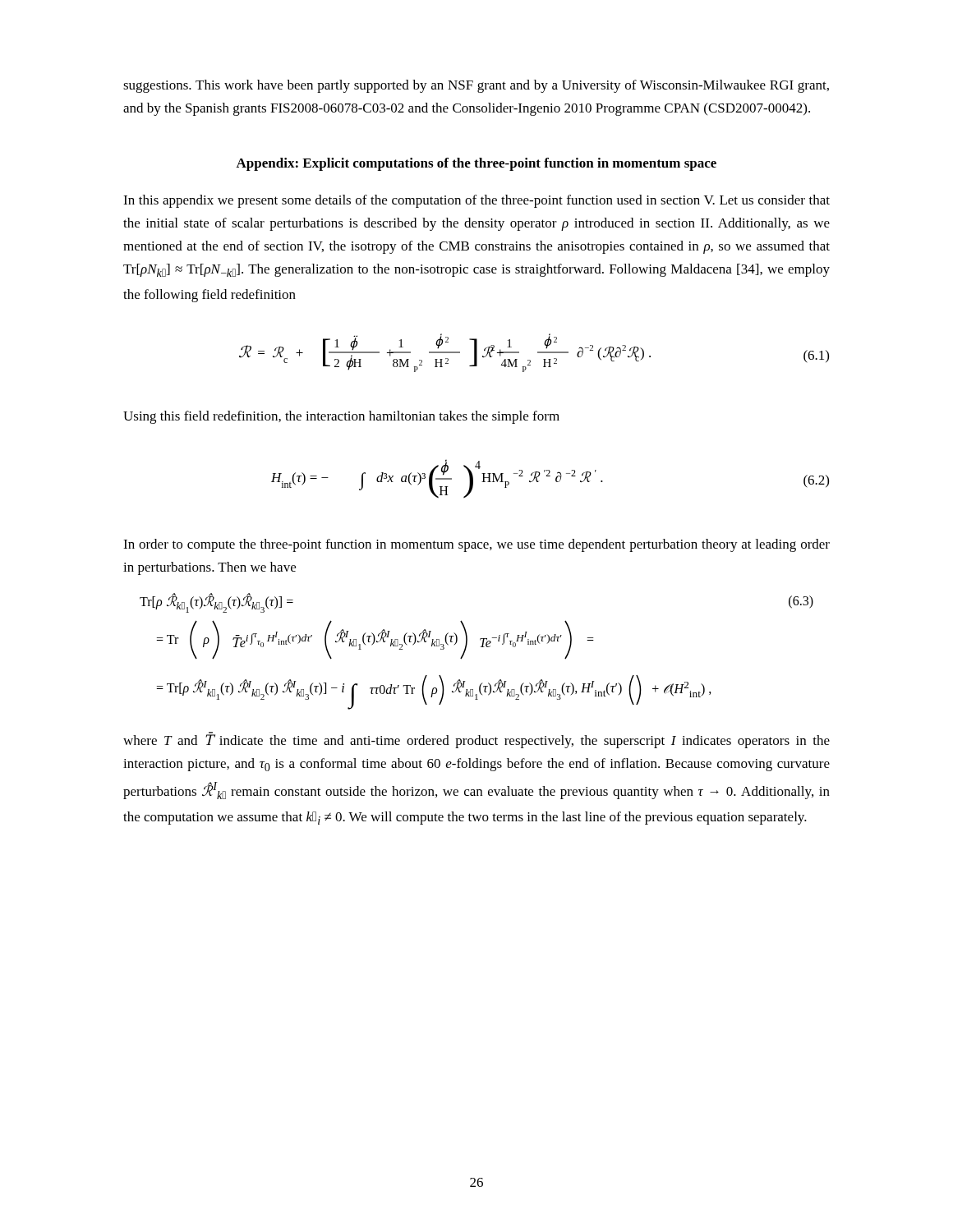Point to the region starting "suggestions. This work have been partly supported by"

(476, 97)
